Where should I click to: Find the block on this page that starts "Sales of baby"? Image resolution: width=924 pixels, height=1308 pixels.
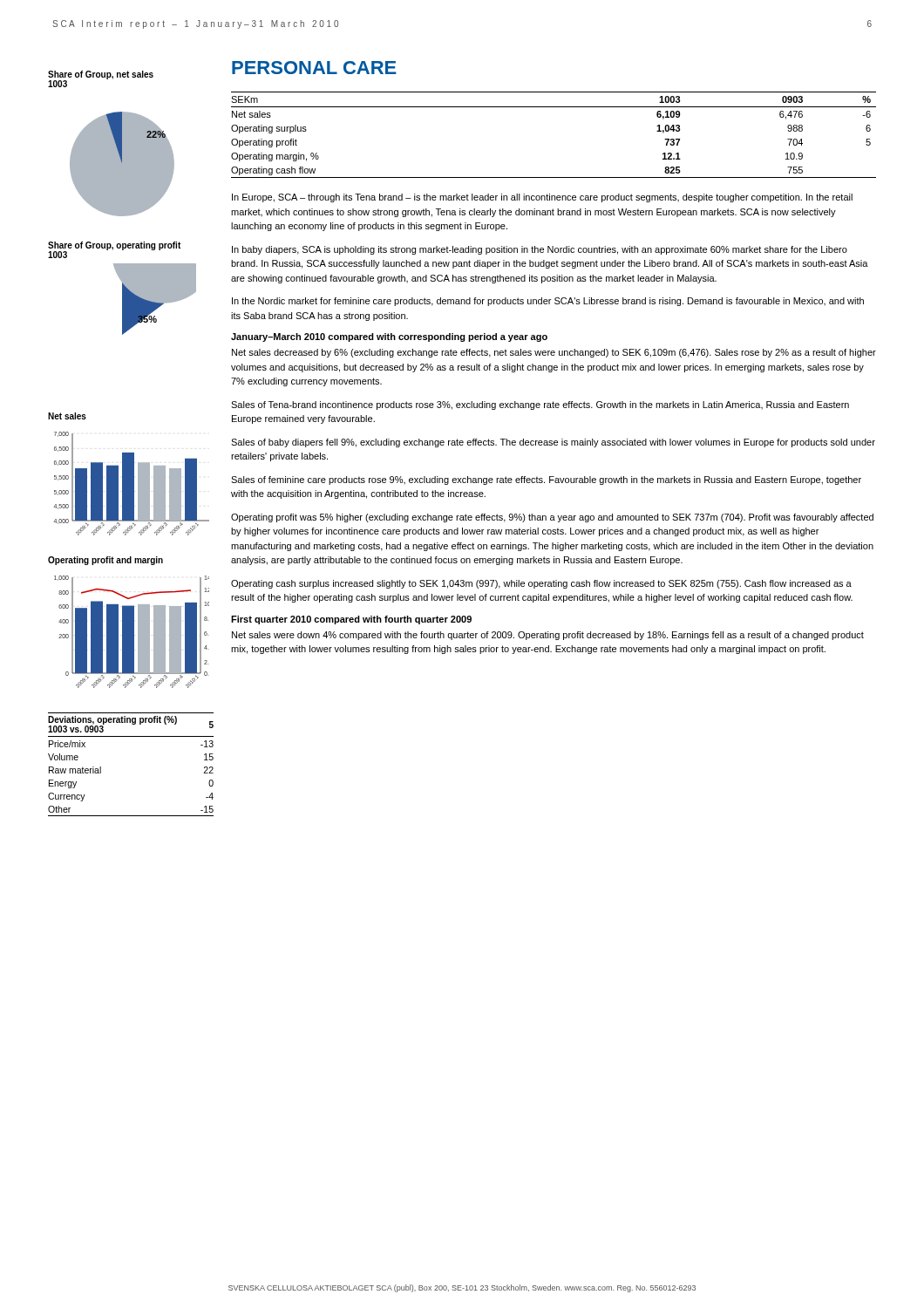click(x=553, y=449)
